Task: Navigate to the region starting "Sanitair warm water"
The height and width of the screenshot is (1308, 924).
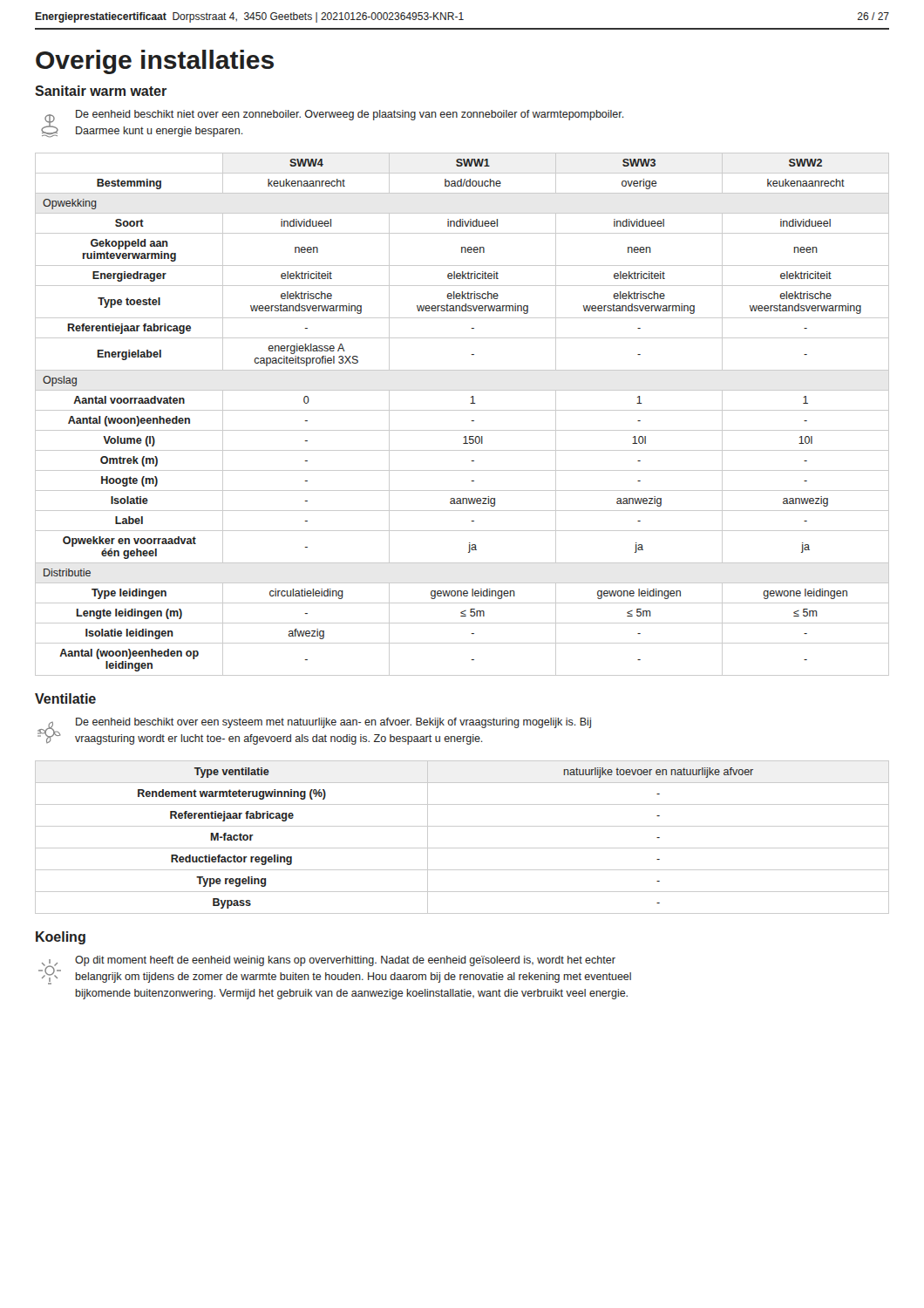Action: 101,91
